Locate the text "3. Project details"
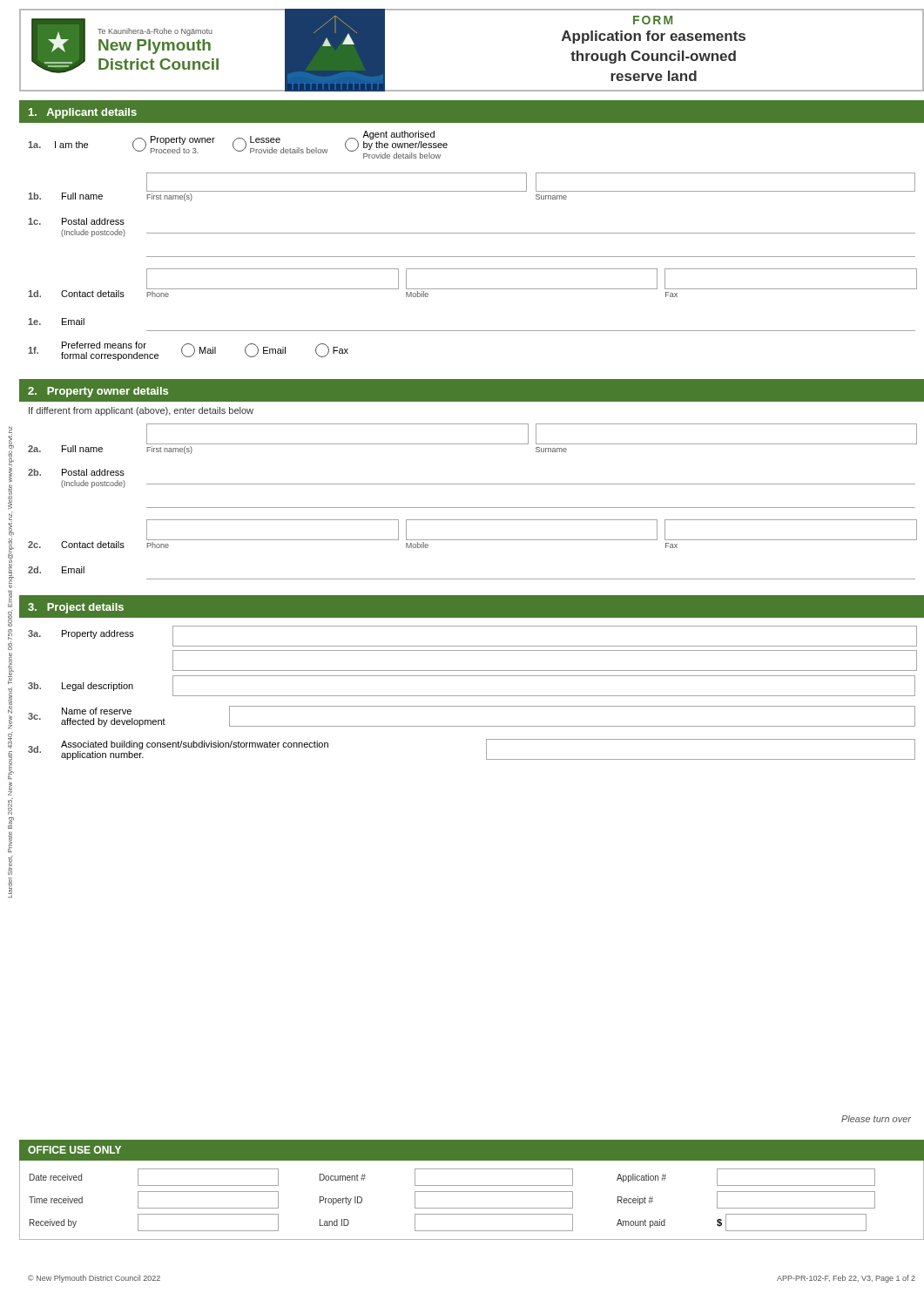Image resolution: width=924 pixels, height=1307 pixels. (76, 606)
